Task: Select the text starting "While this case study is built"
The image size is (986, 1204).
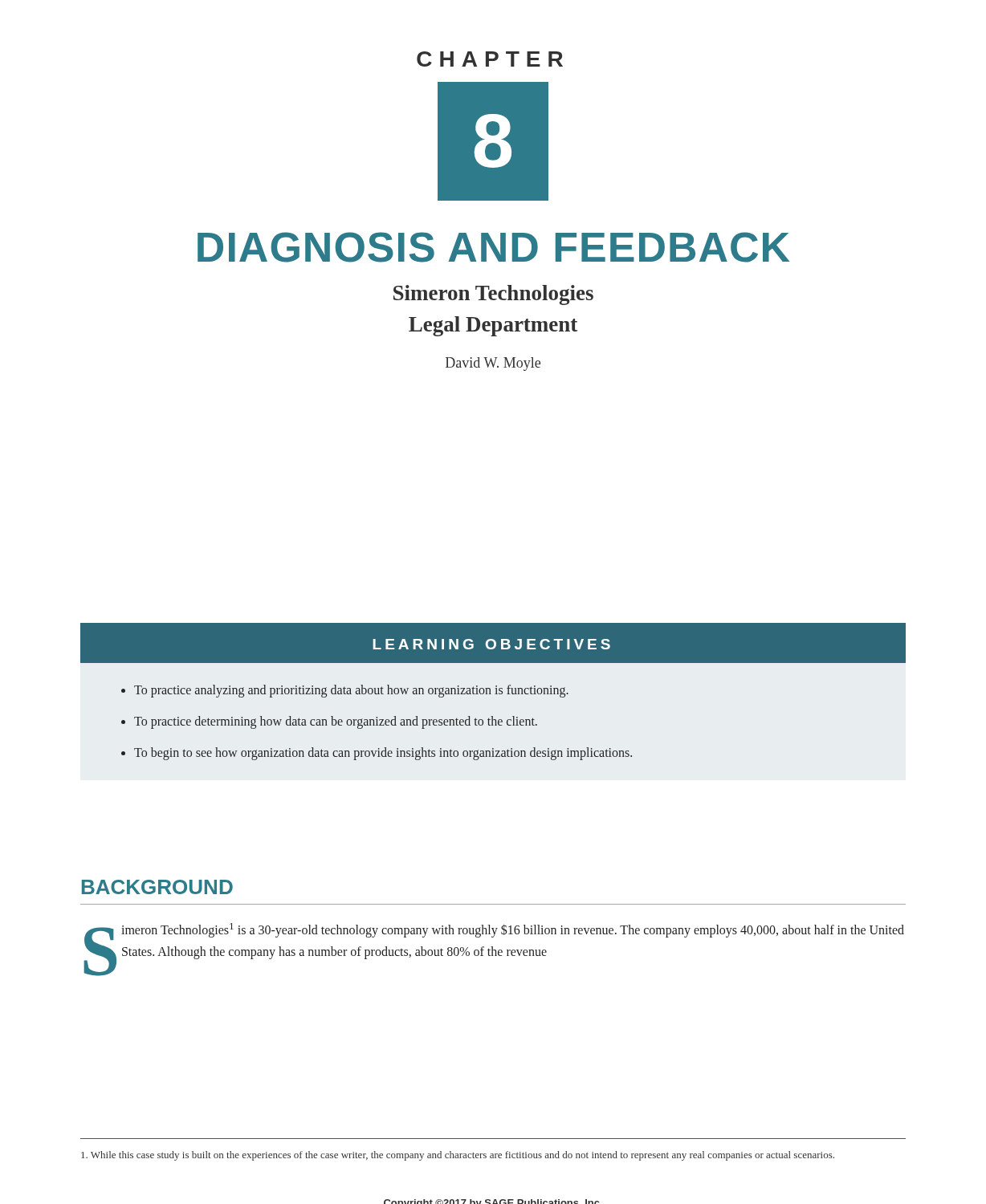Action: tap(493, 1155)
